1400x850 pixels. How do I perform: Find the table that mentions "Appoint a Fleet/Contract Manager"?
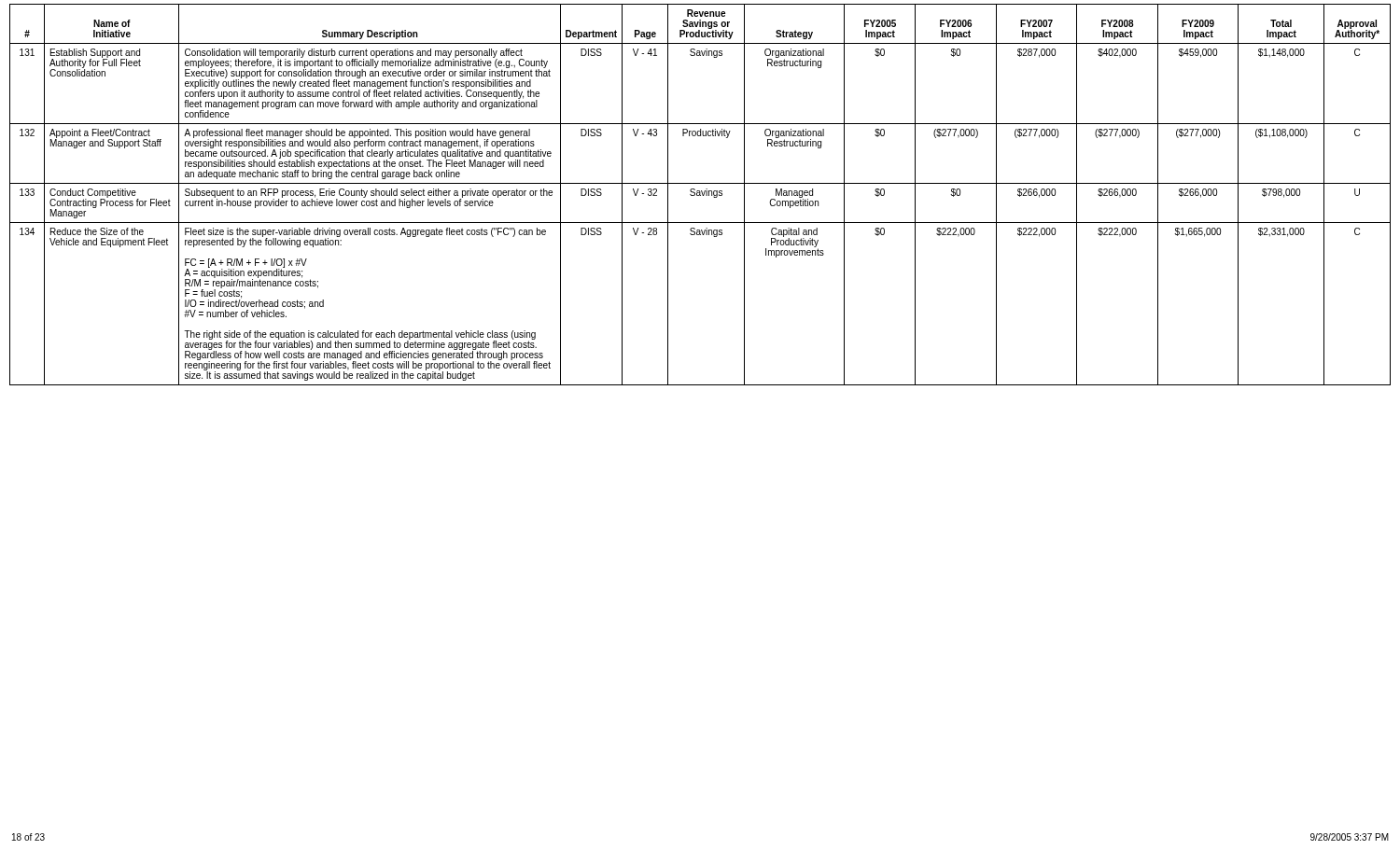(x=700, y=193)
